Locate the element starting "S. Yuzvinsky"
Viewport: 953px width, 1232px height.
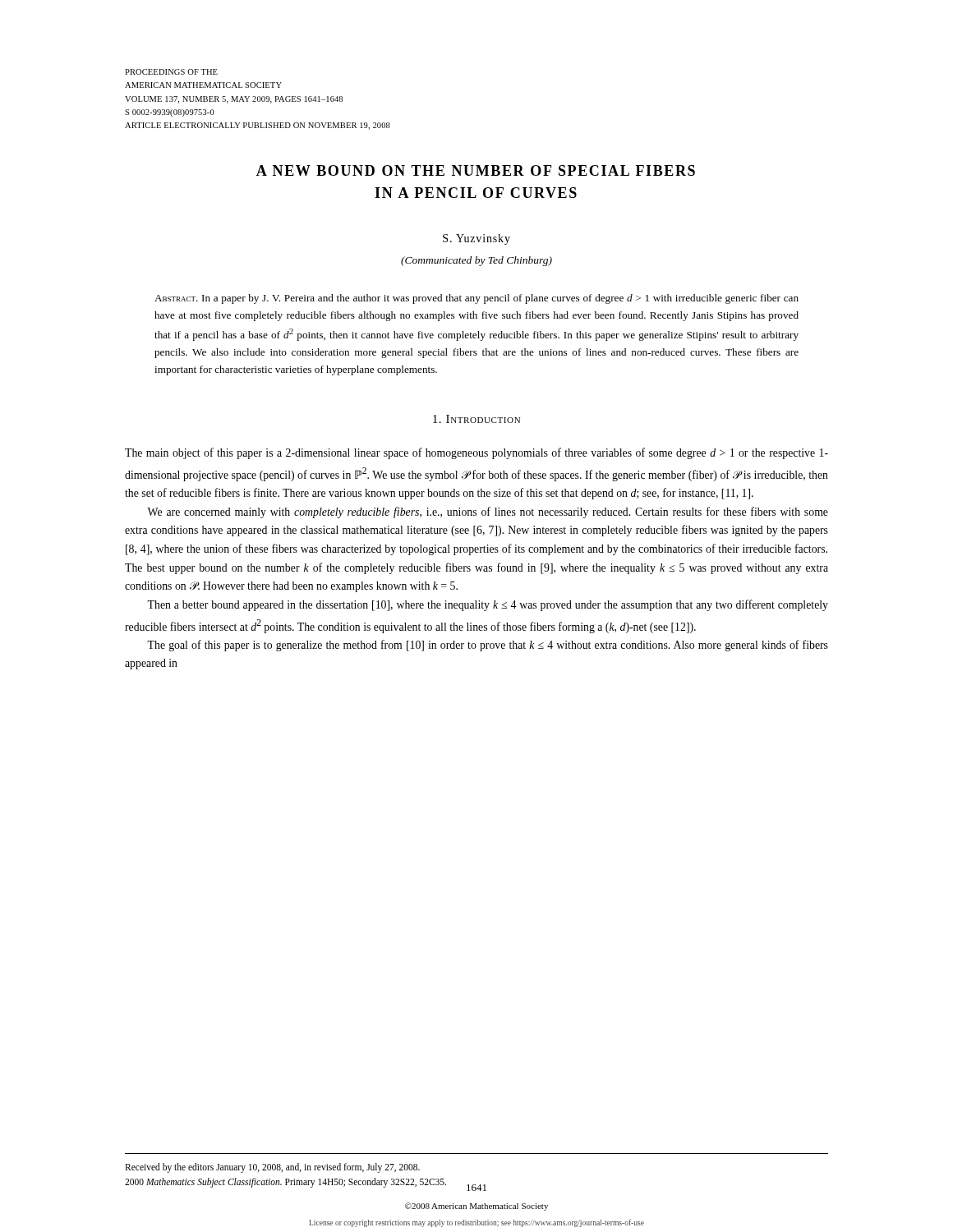[476, 239]
